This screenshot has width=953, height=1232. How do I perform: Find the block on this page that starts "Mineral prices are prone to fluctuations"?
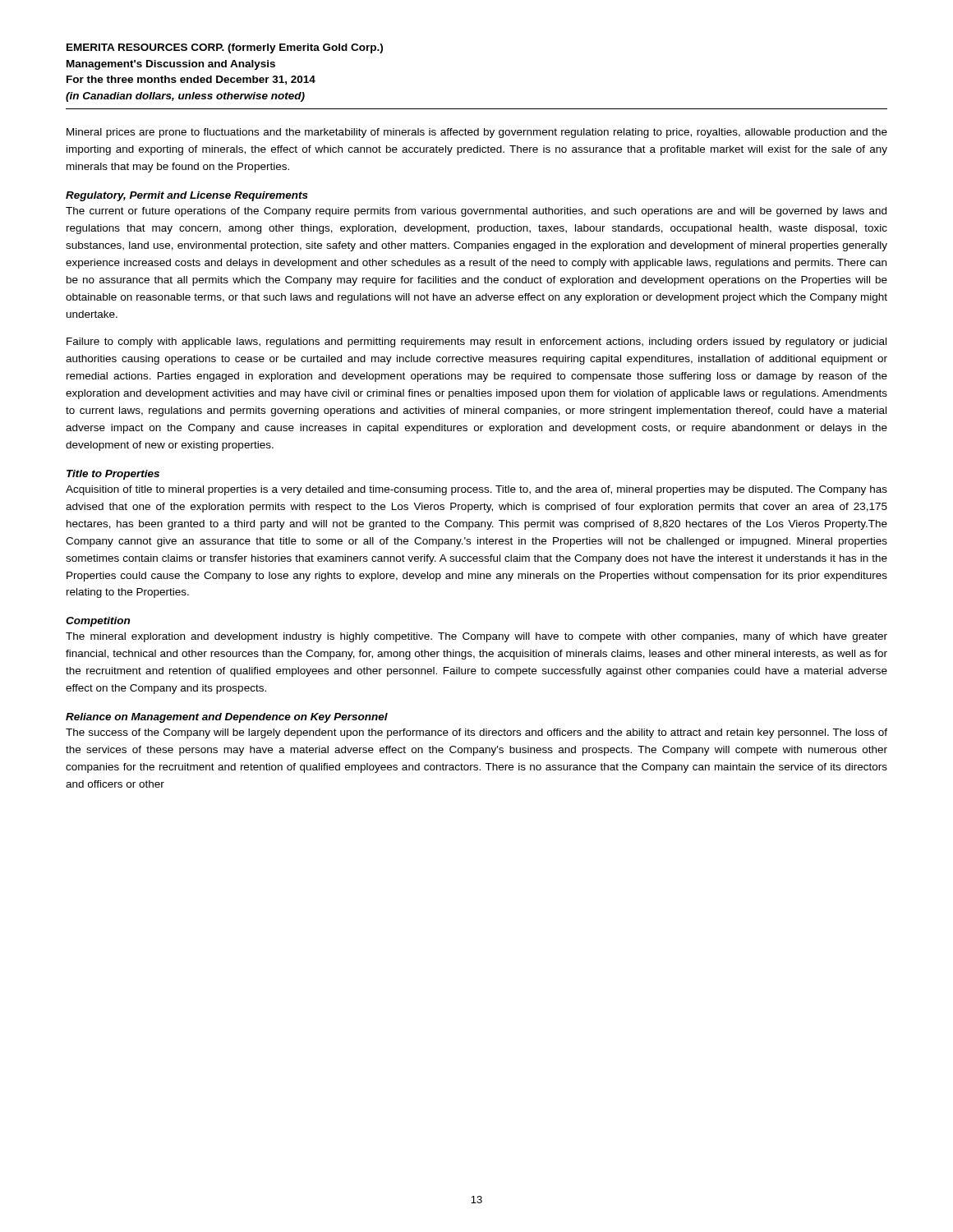coord(476,149)
